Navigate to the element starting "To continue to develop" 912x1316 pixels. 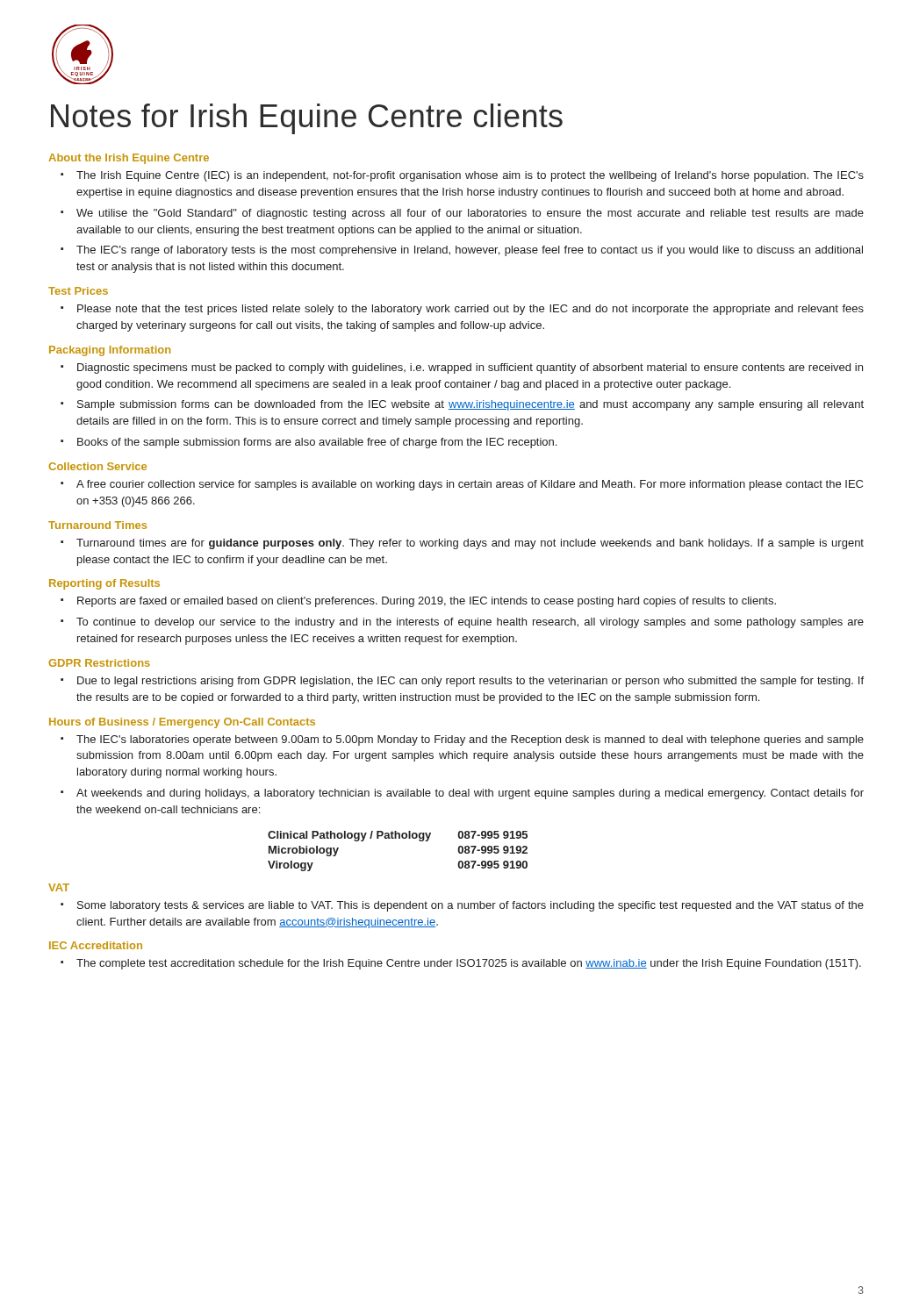point(470,630)
